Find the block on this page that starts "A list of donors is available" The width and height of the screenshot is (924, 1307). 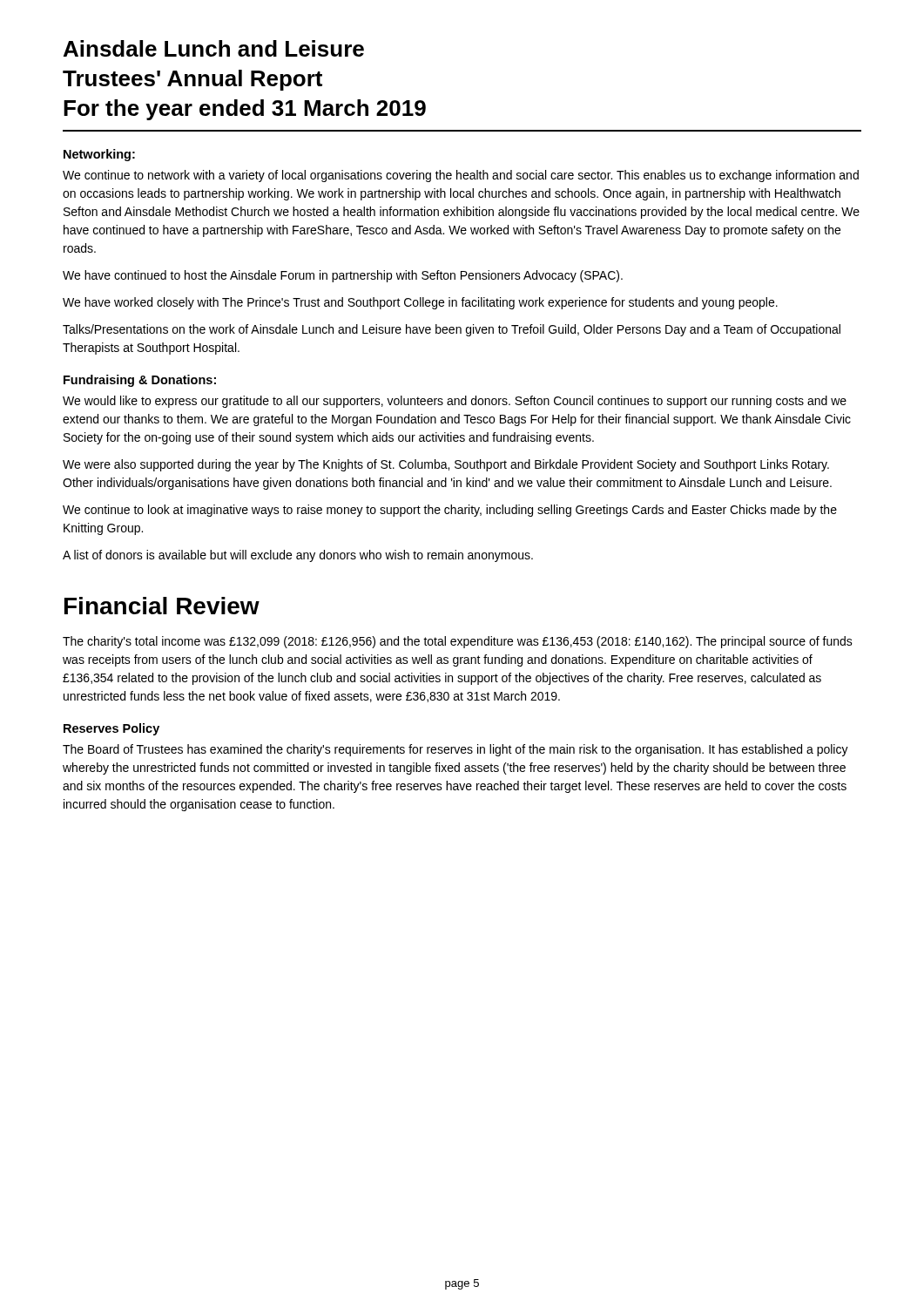(x=298, y=555)
